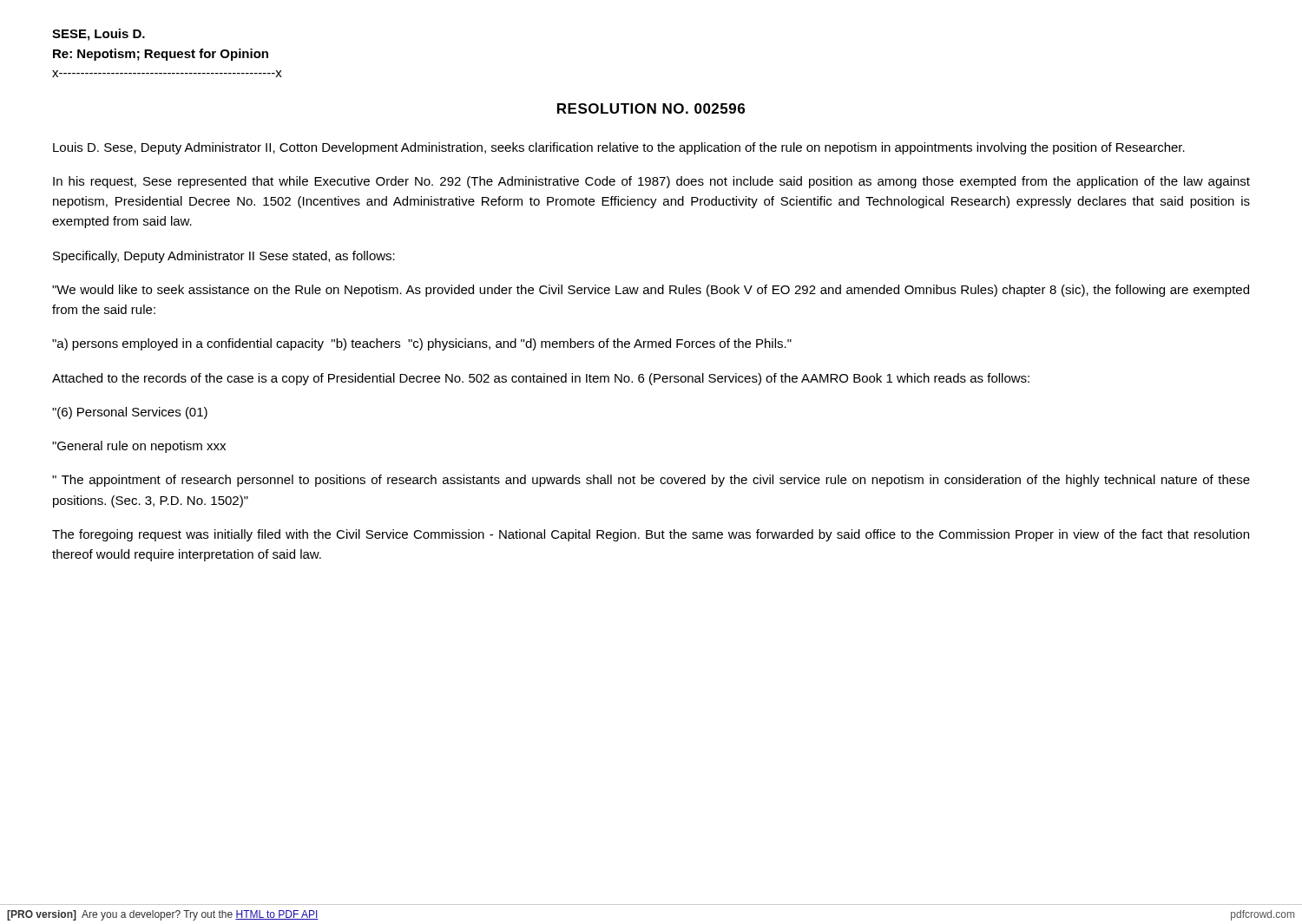This screenshot has height=924, width=1302.
Task: Click the passage that begins ""a) persons employed in a confidential capacity "b)"
Action: click(422, 343)
